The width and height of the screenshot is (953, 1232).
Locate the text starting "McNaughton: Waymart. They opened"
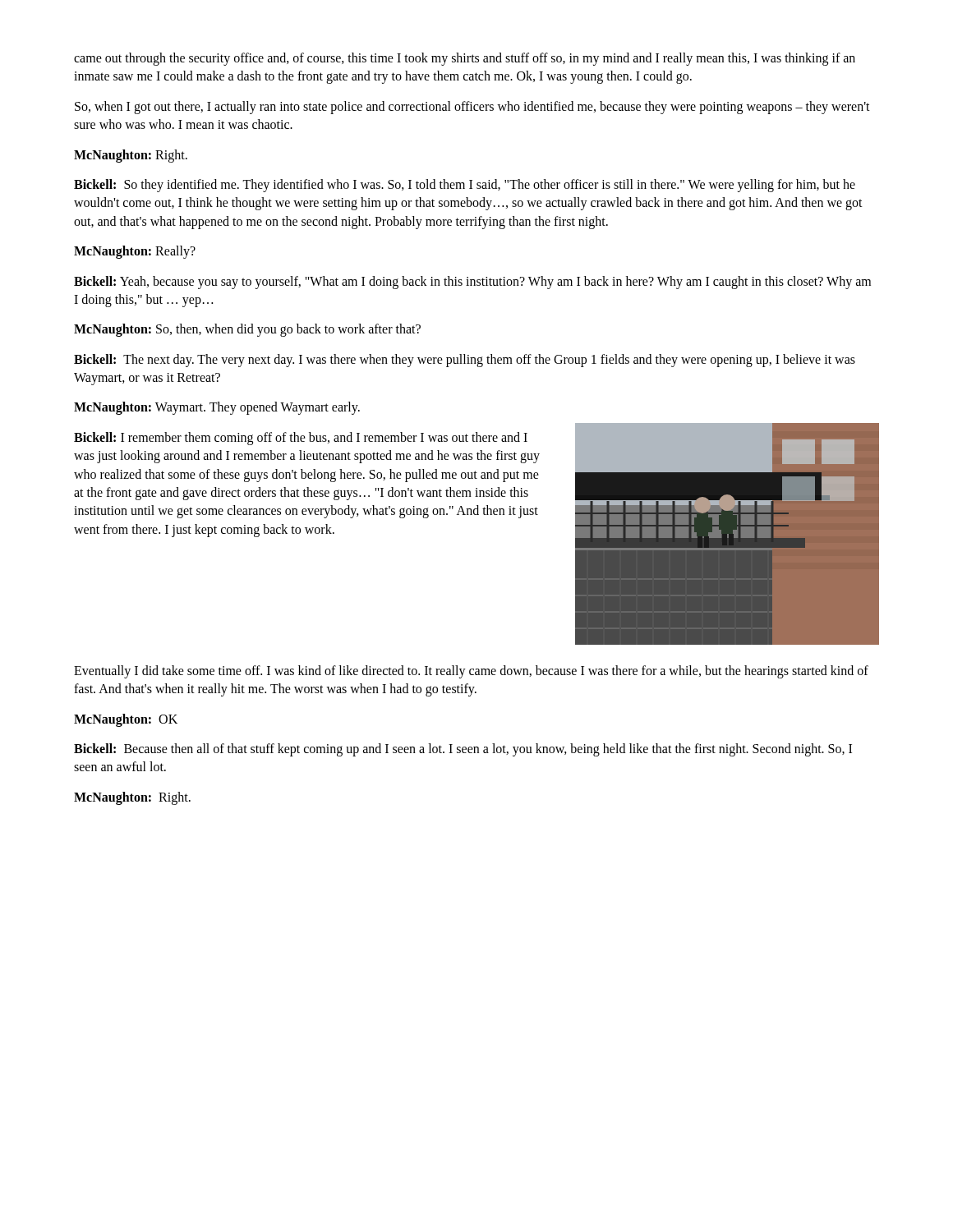(x=217, y=407)
